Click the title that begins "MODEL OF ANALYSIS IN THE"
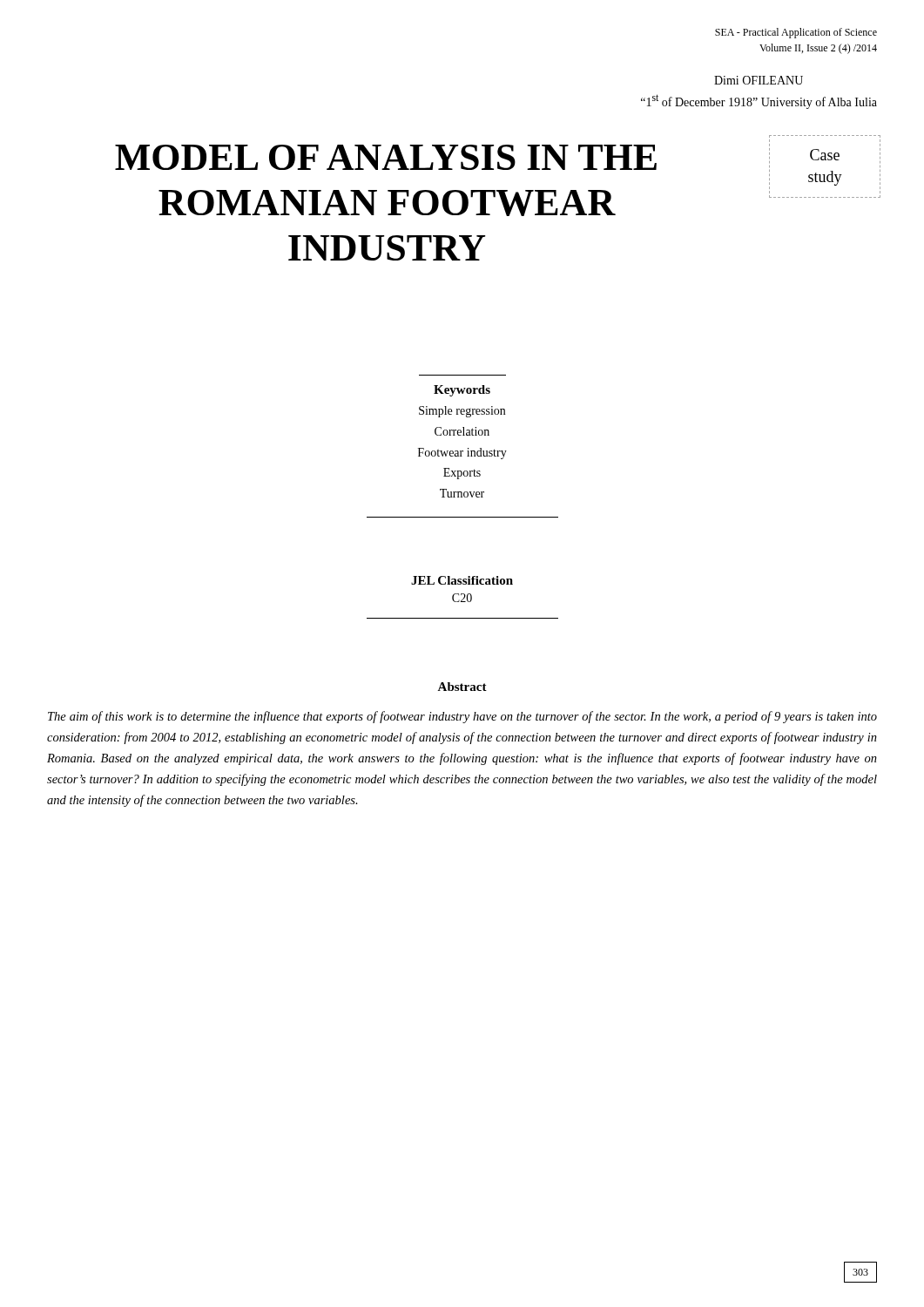The image size is (924, 1307). coord(387,203)
